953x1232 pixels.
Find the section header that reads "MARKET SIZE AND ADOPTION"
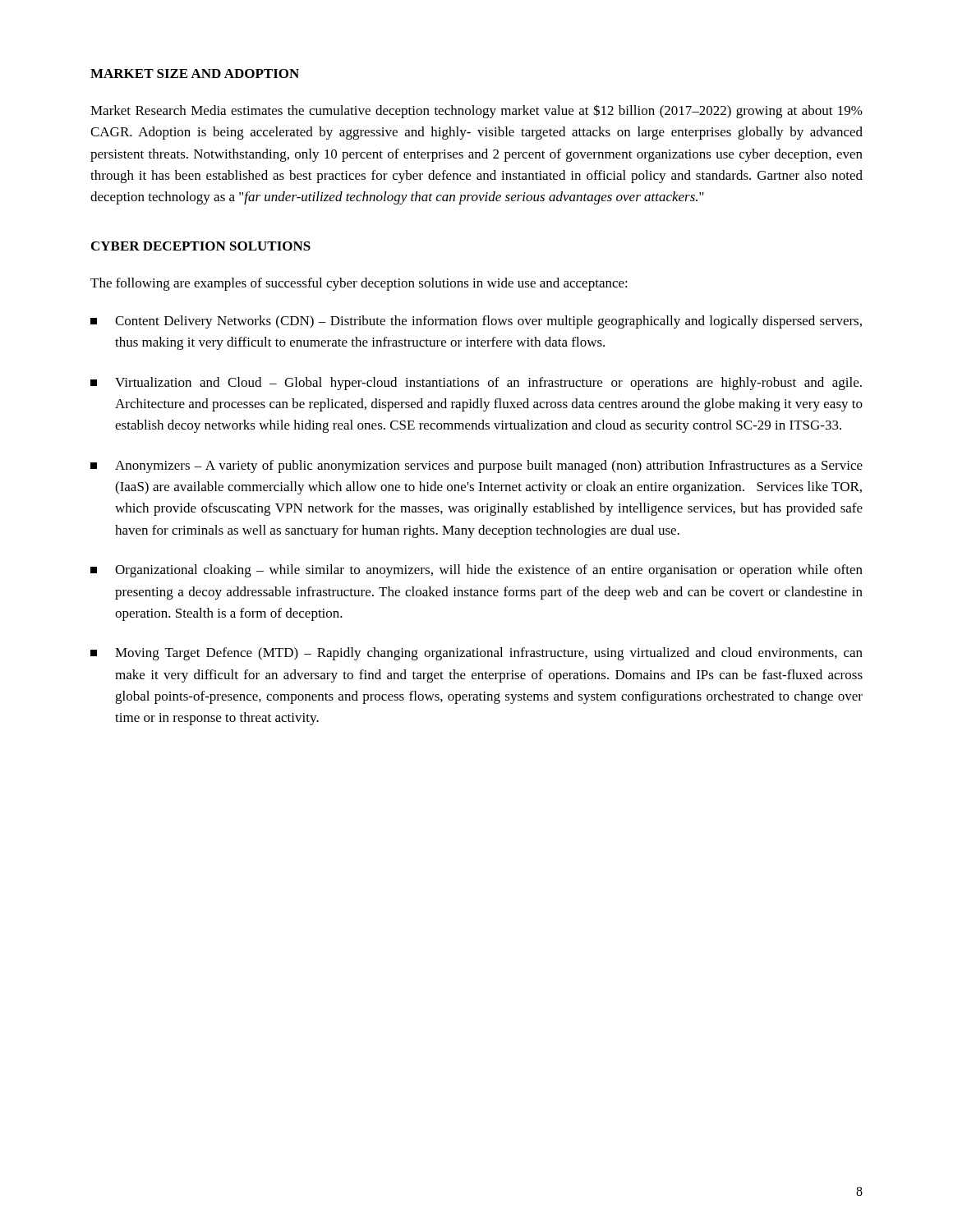coord(195,73)
